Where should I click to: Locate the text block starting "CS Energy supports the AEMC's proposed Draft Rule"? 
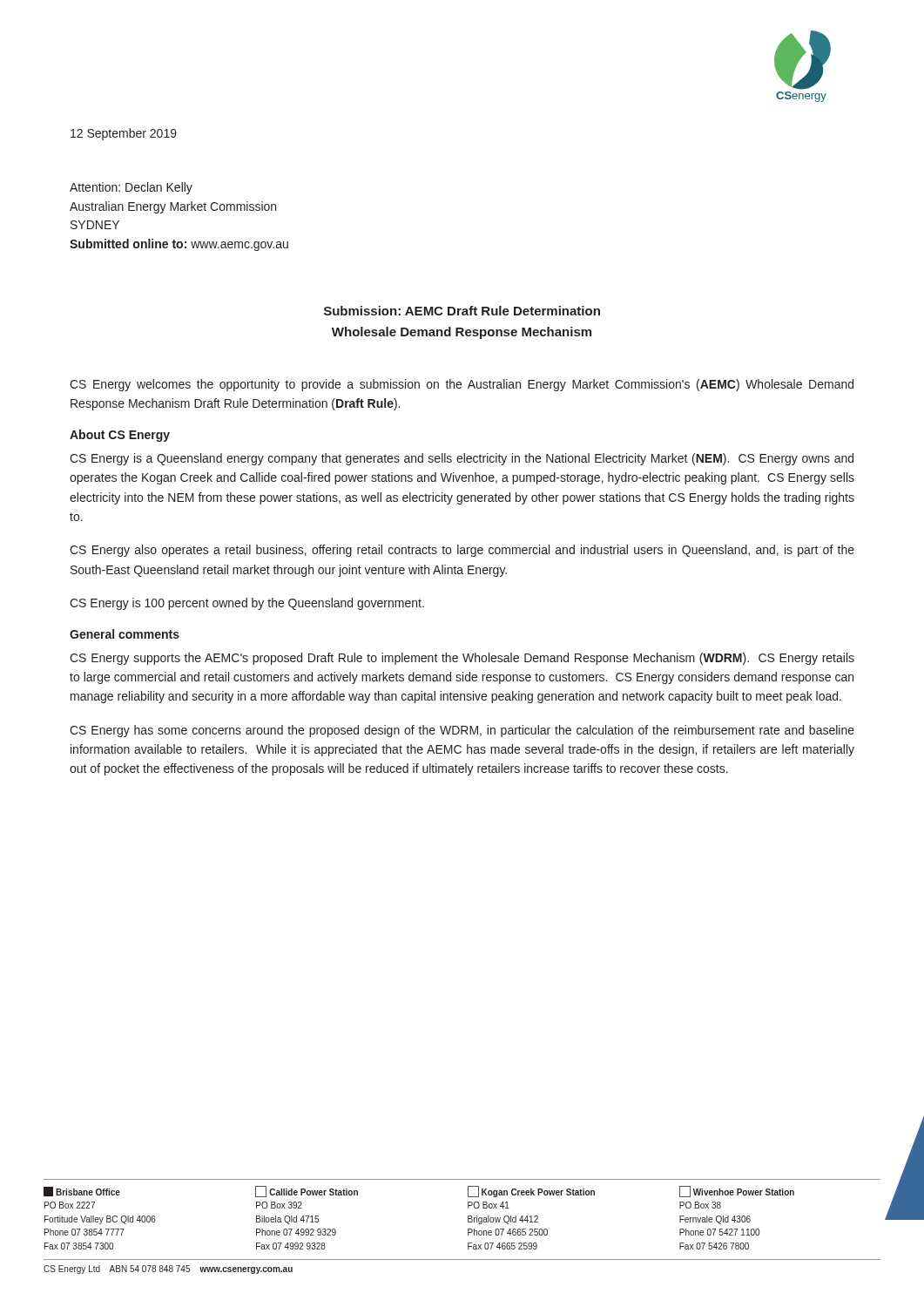[x=462, y=677]
